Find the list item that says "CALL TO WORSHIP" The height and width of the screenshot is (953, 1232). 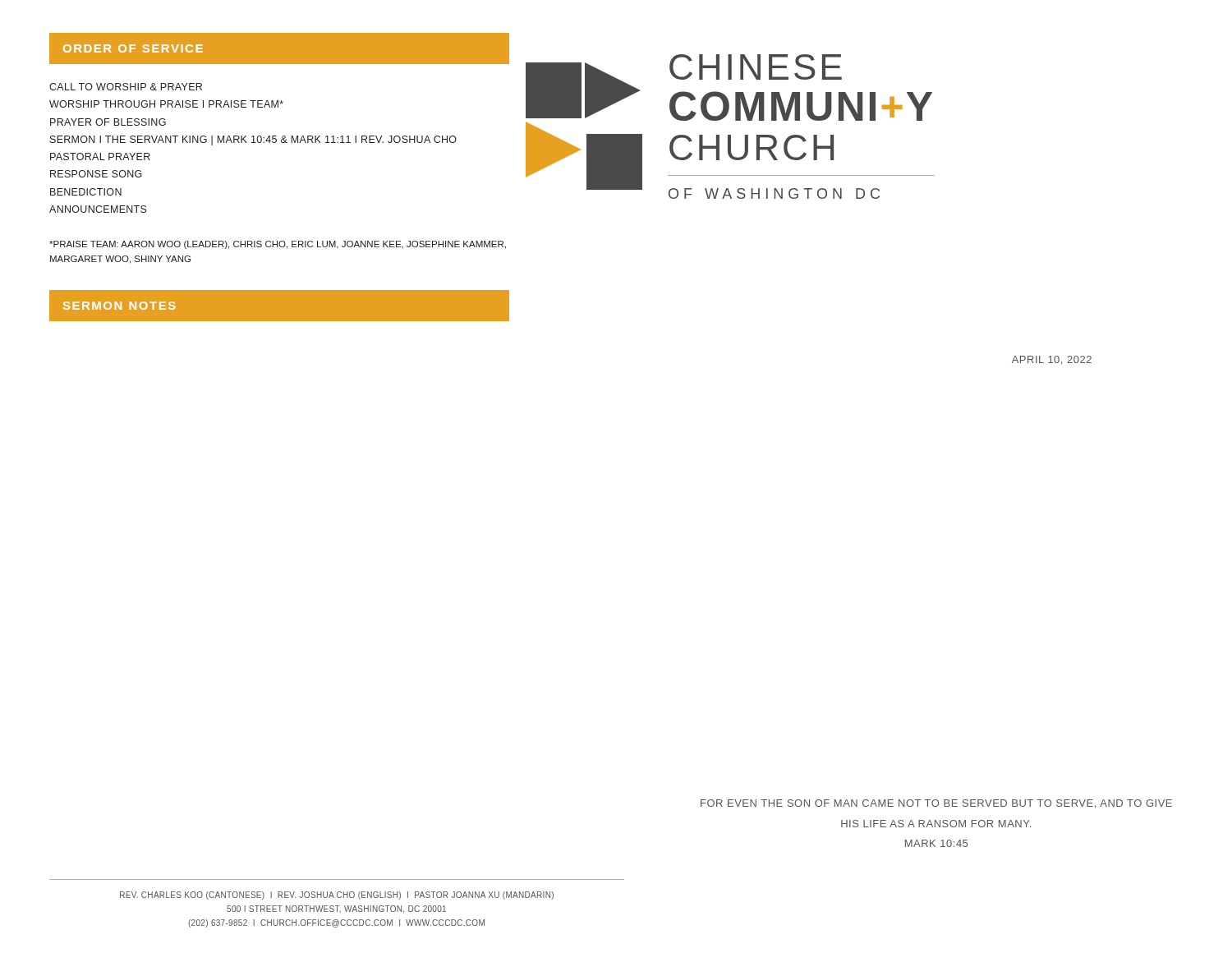click(x=126, y=87)
